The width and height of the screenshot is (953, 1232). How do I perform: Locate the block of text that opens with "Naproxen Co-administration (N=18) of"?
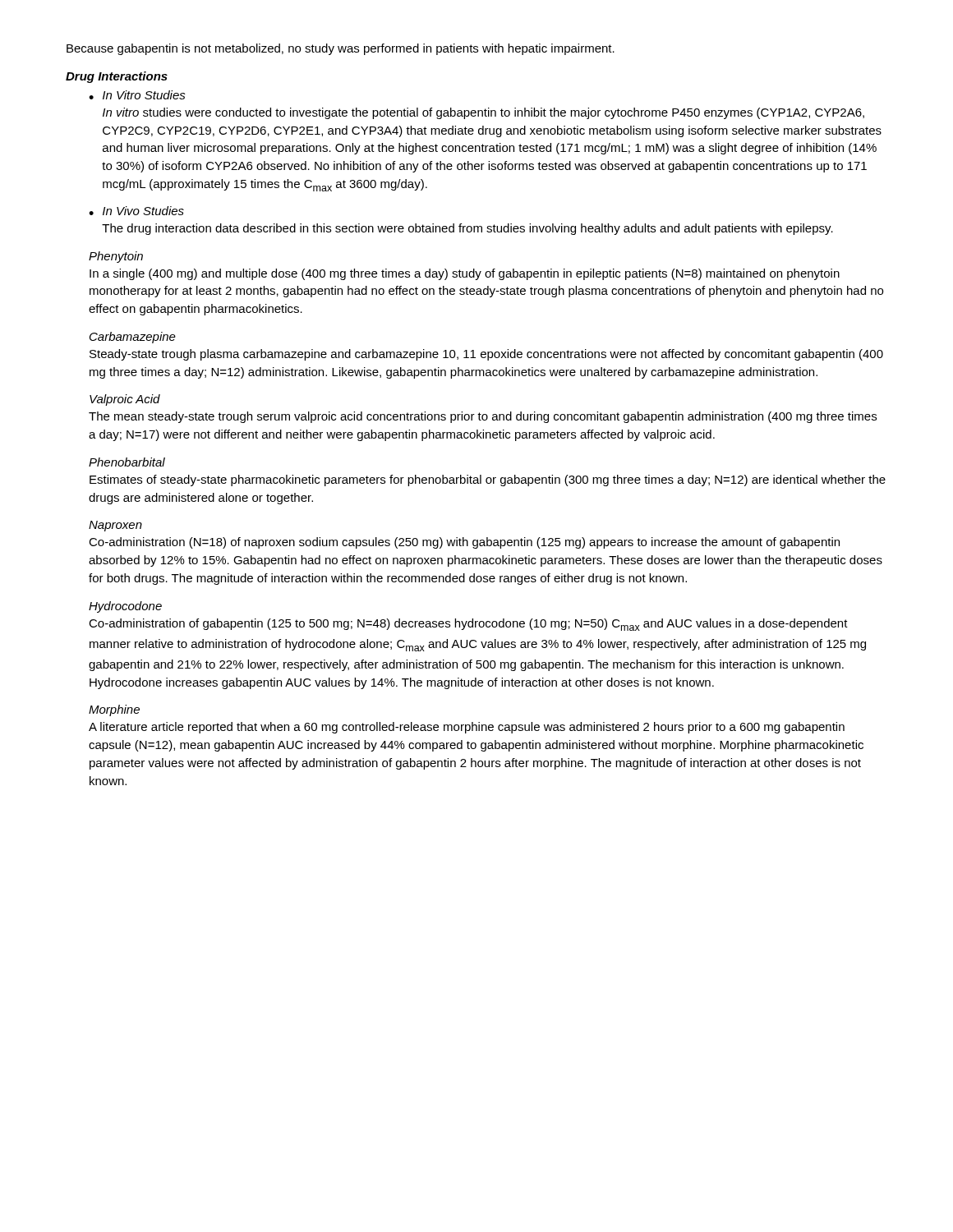pyautogui.click(x=488, y=552)
